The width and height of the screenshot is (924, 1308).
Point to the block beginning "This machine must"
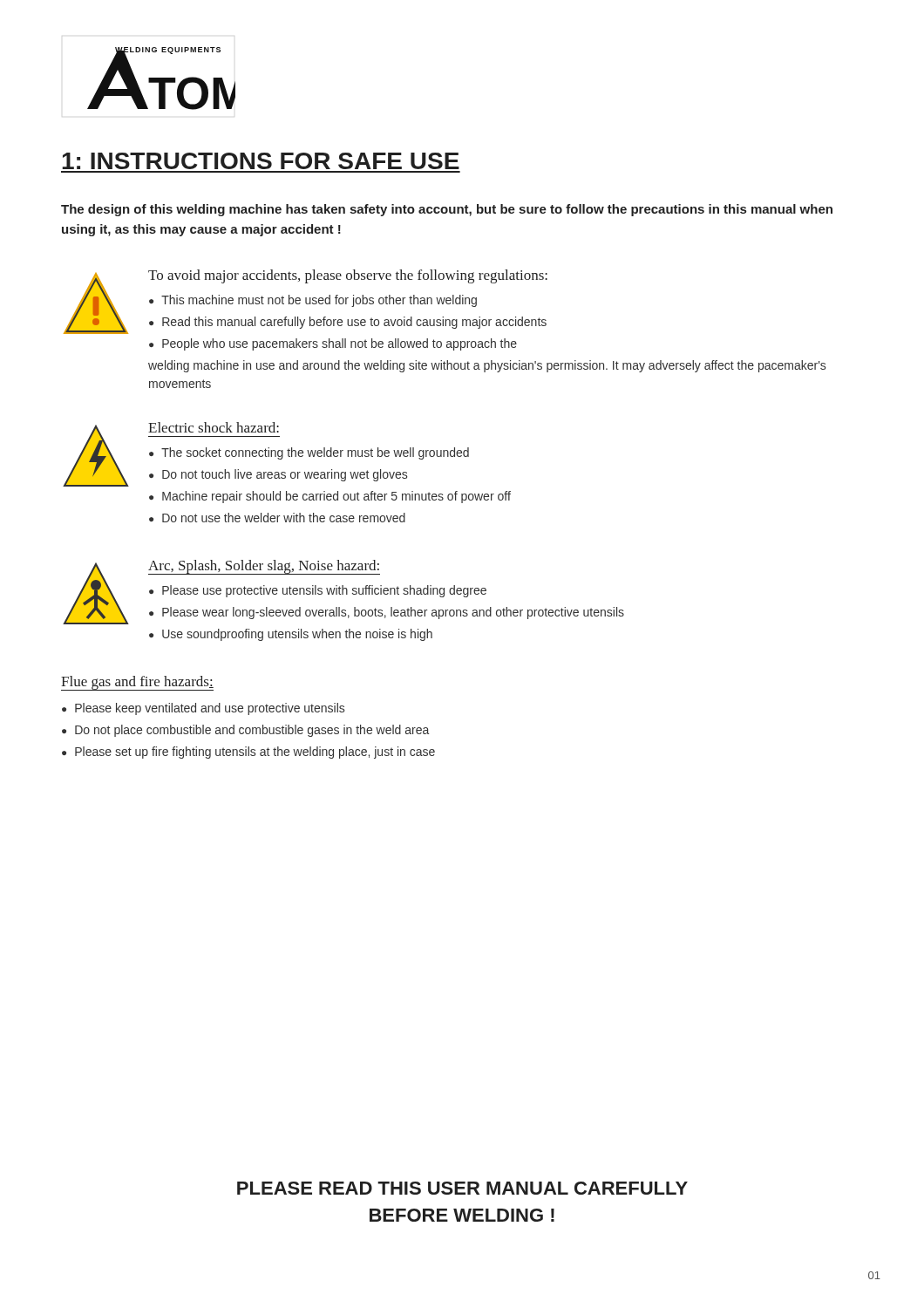[x=320, y=300]
